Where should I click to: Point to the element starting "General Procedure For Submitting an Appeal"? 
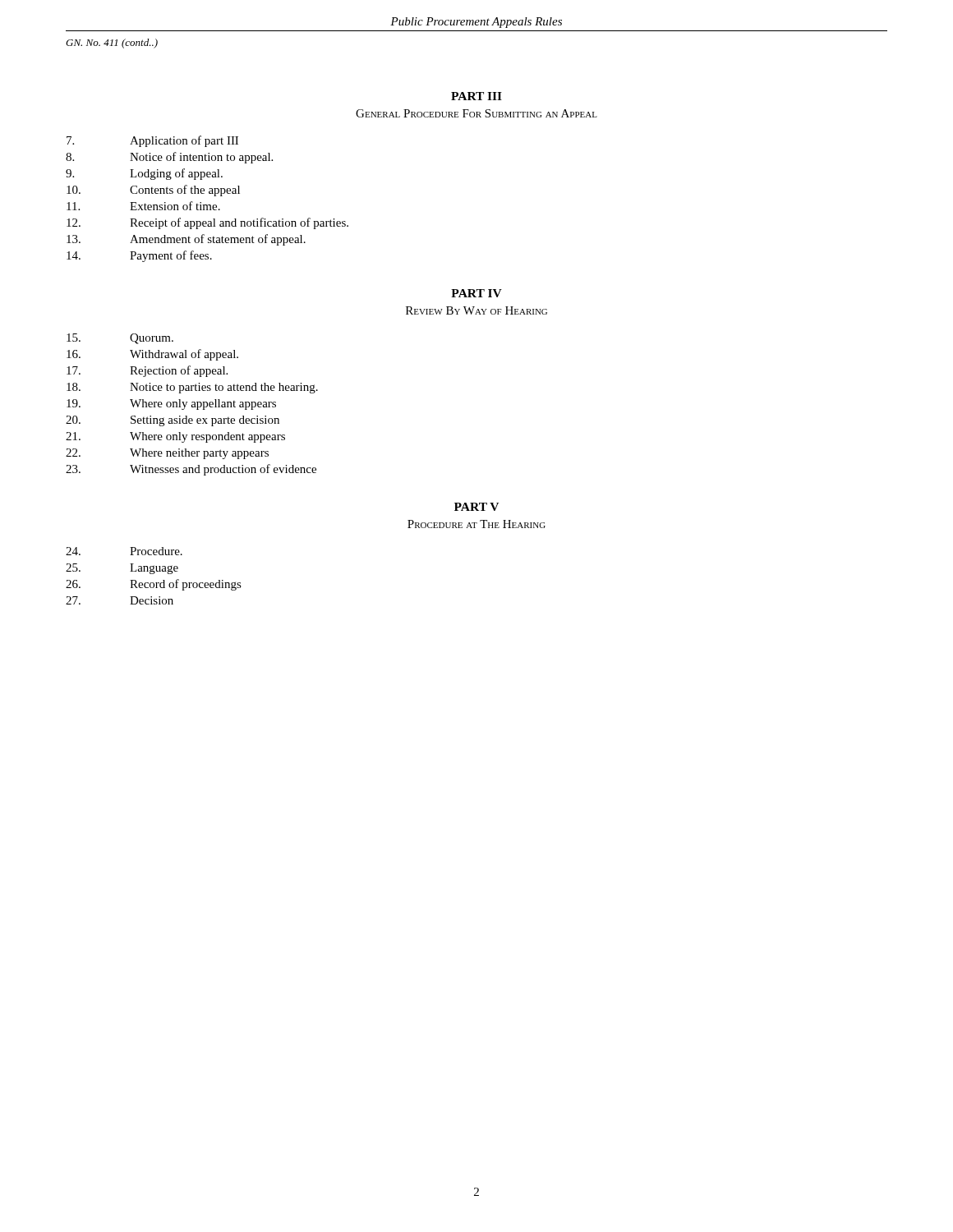[x=476, y=113]
